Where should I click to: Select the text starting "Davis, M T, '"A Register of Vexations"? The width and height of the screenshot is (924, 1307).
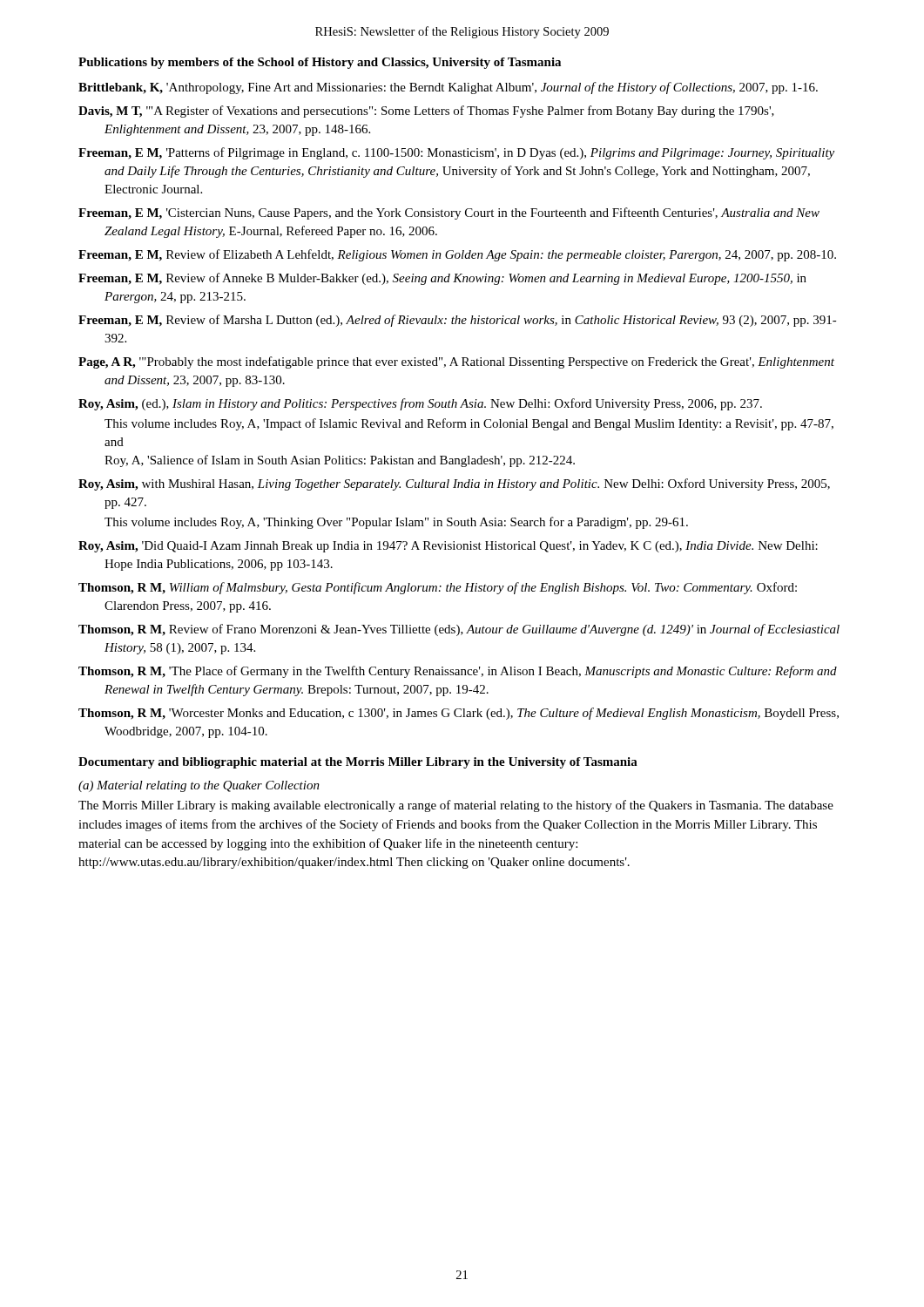426,120
